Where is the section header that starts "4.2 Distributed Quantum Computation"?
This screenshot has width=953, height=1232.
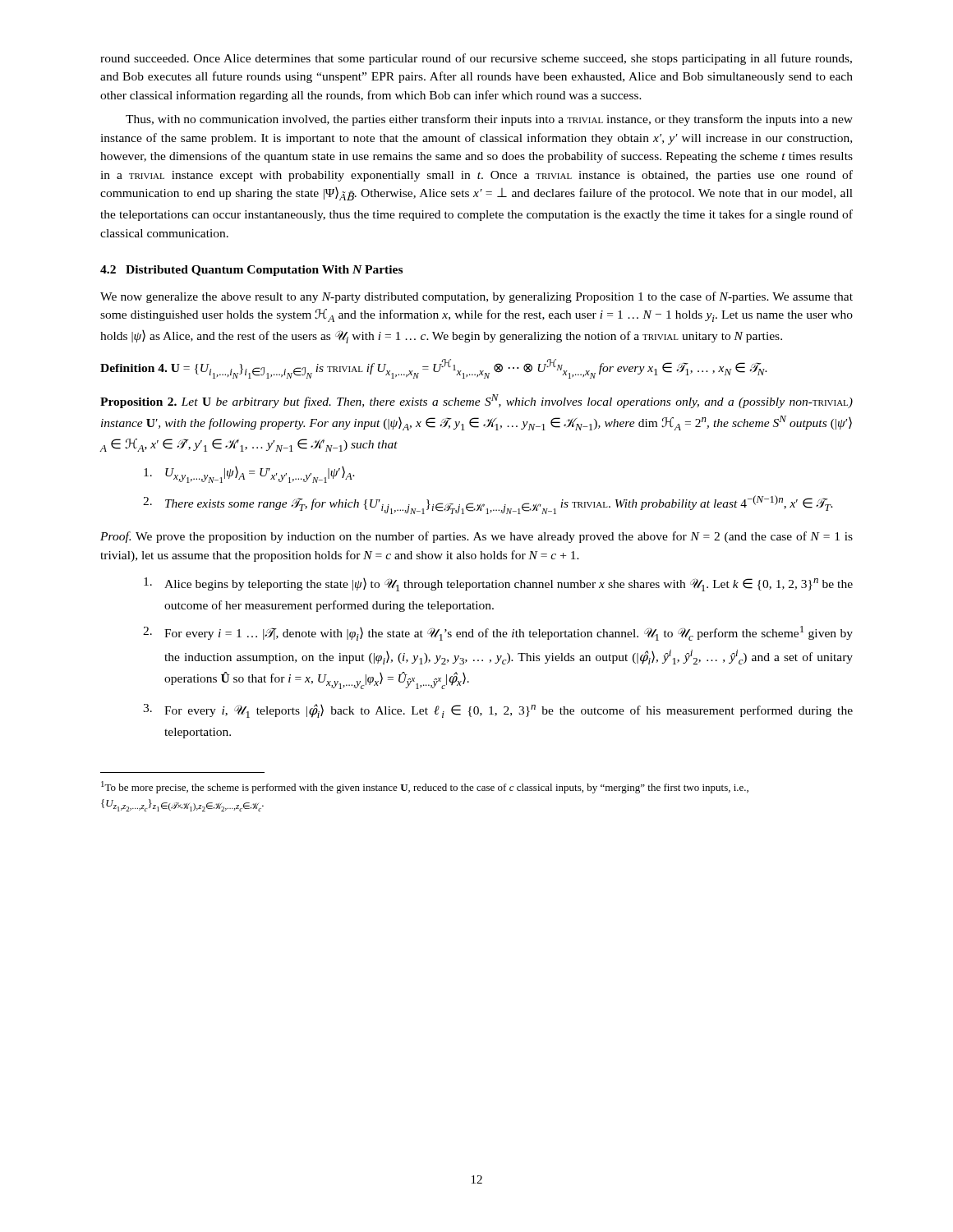[252, 269]
